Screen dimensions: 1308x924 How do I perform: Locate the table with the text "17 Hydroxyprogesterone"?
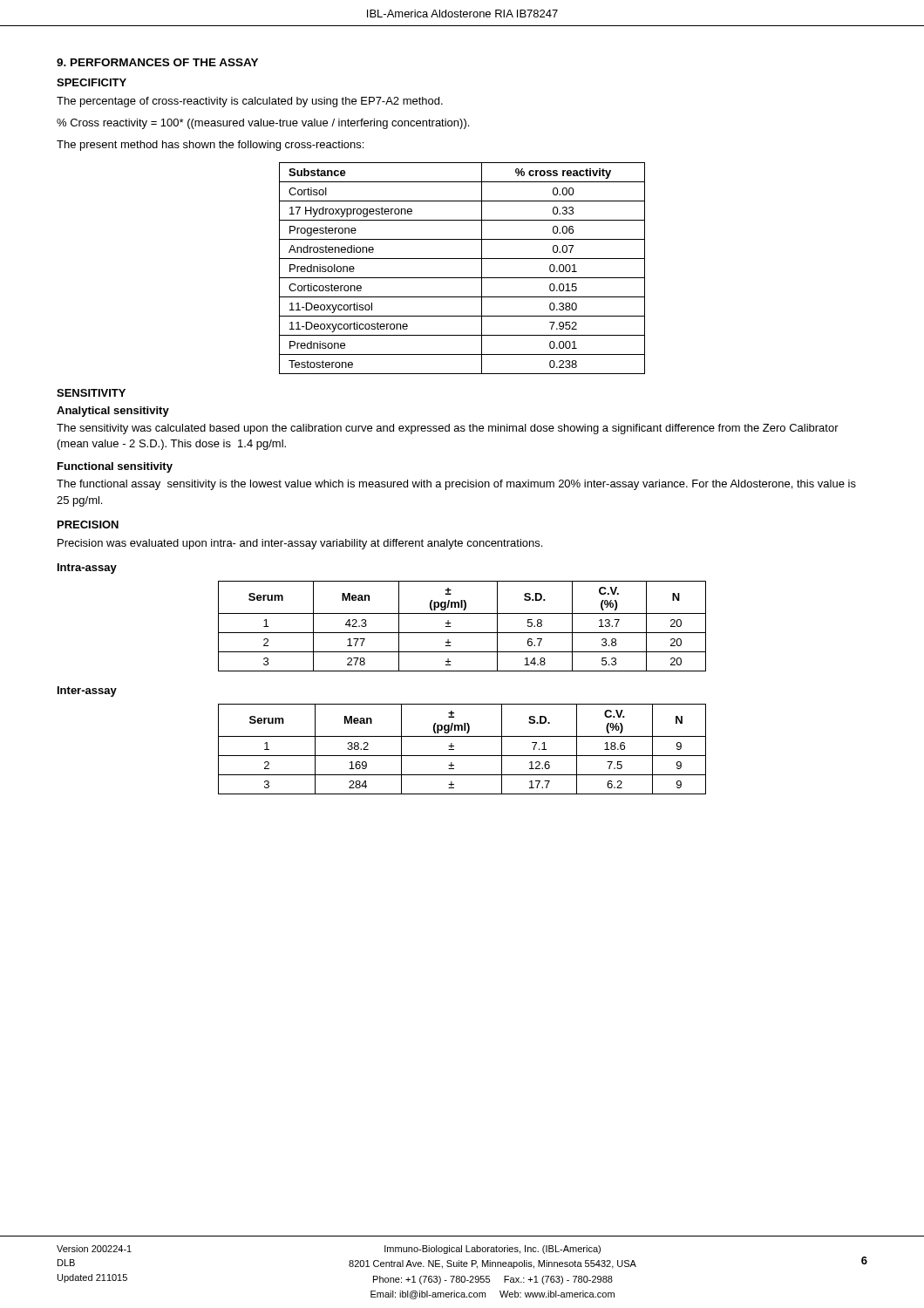coord(462,268)
